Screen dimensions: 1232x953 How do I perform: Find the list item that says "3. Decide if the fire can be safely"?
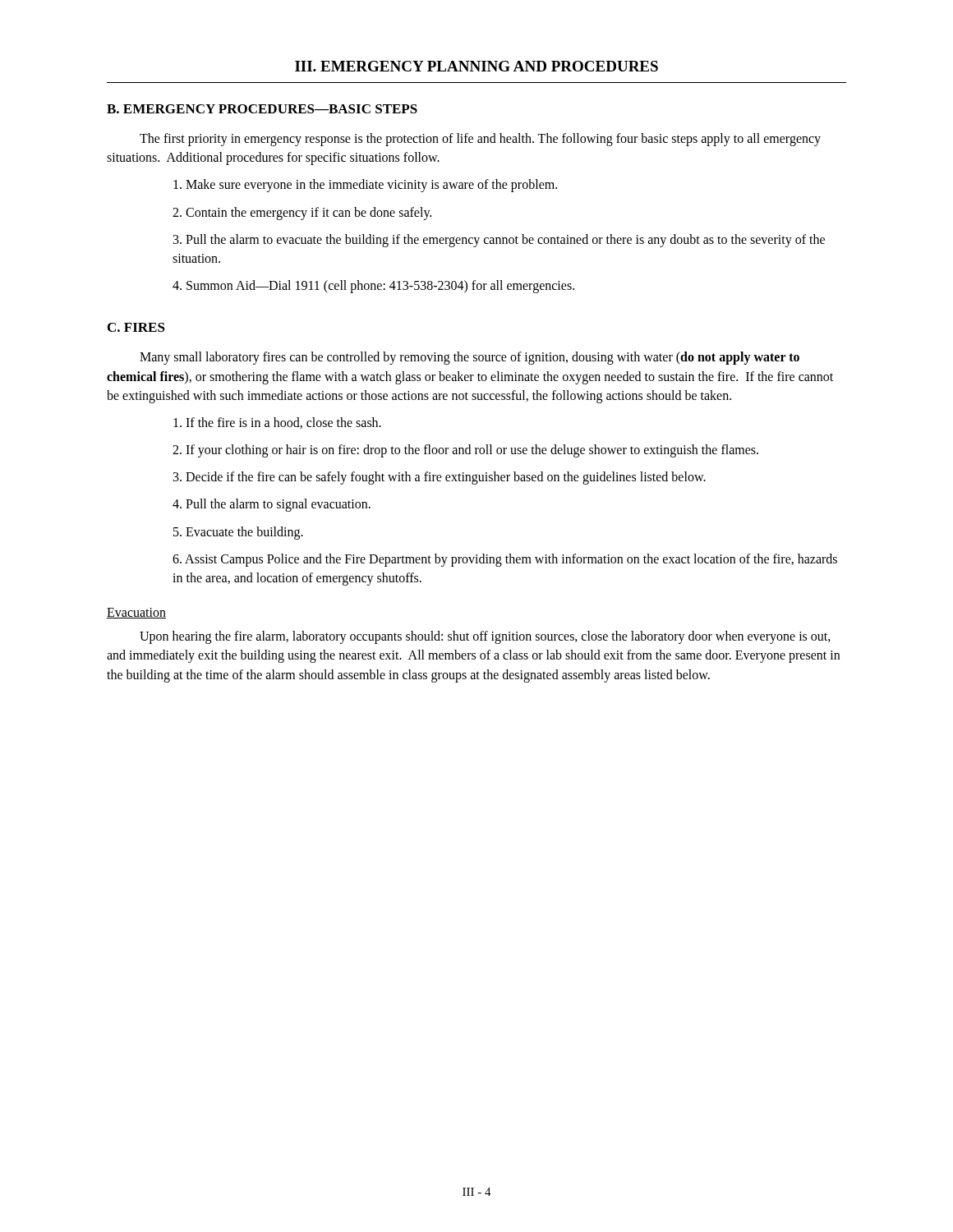click(439, 477)
